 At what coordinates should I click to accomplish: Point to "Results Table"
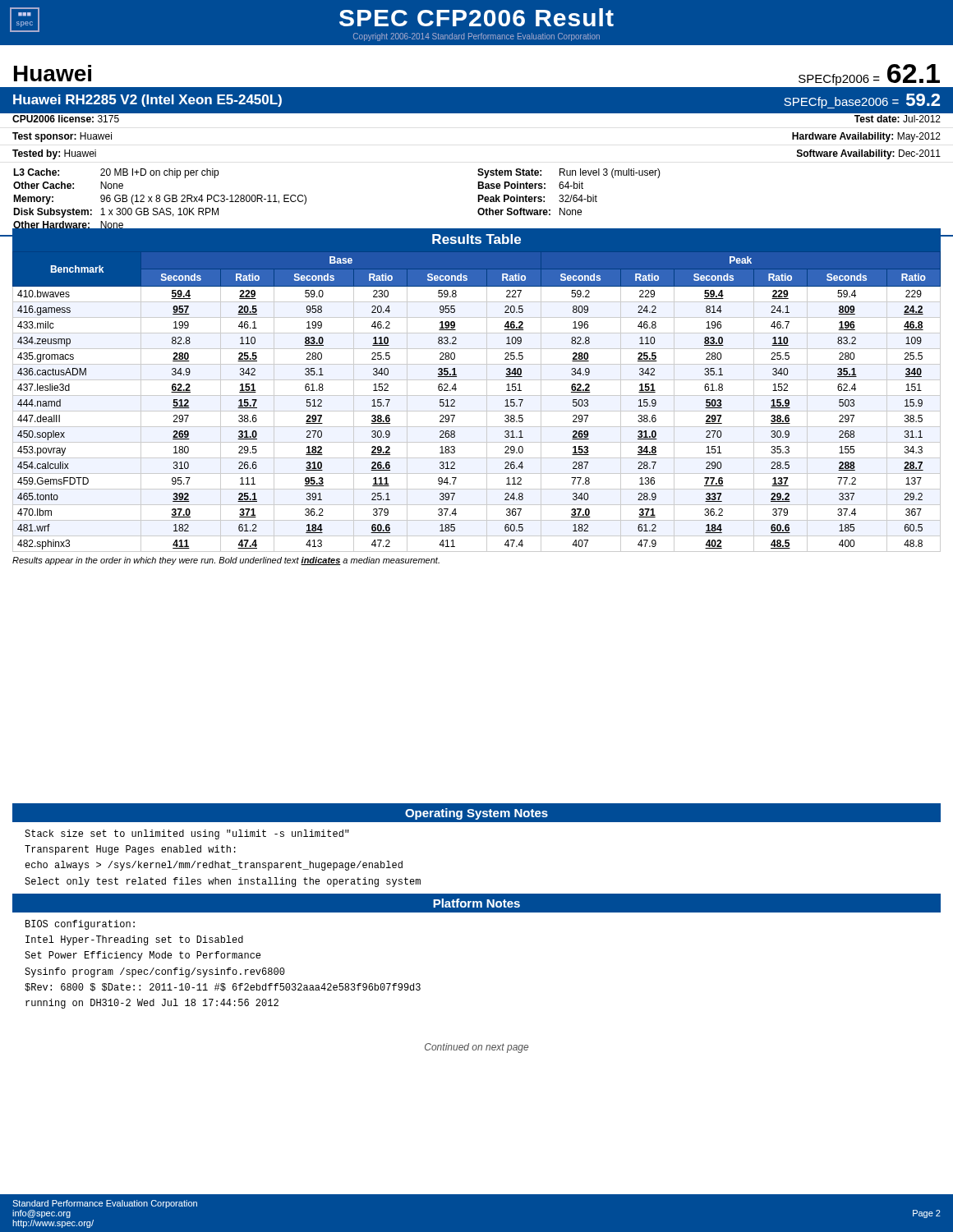pyautogui.click(x=476, y=239)
